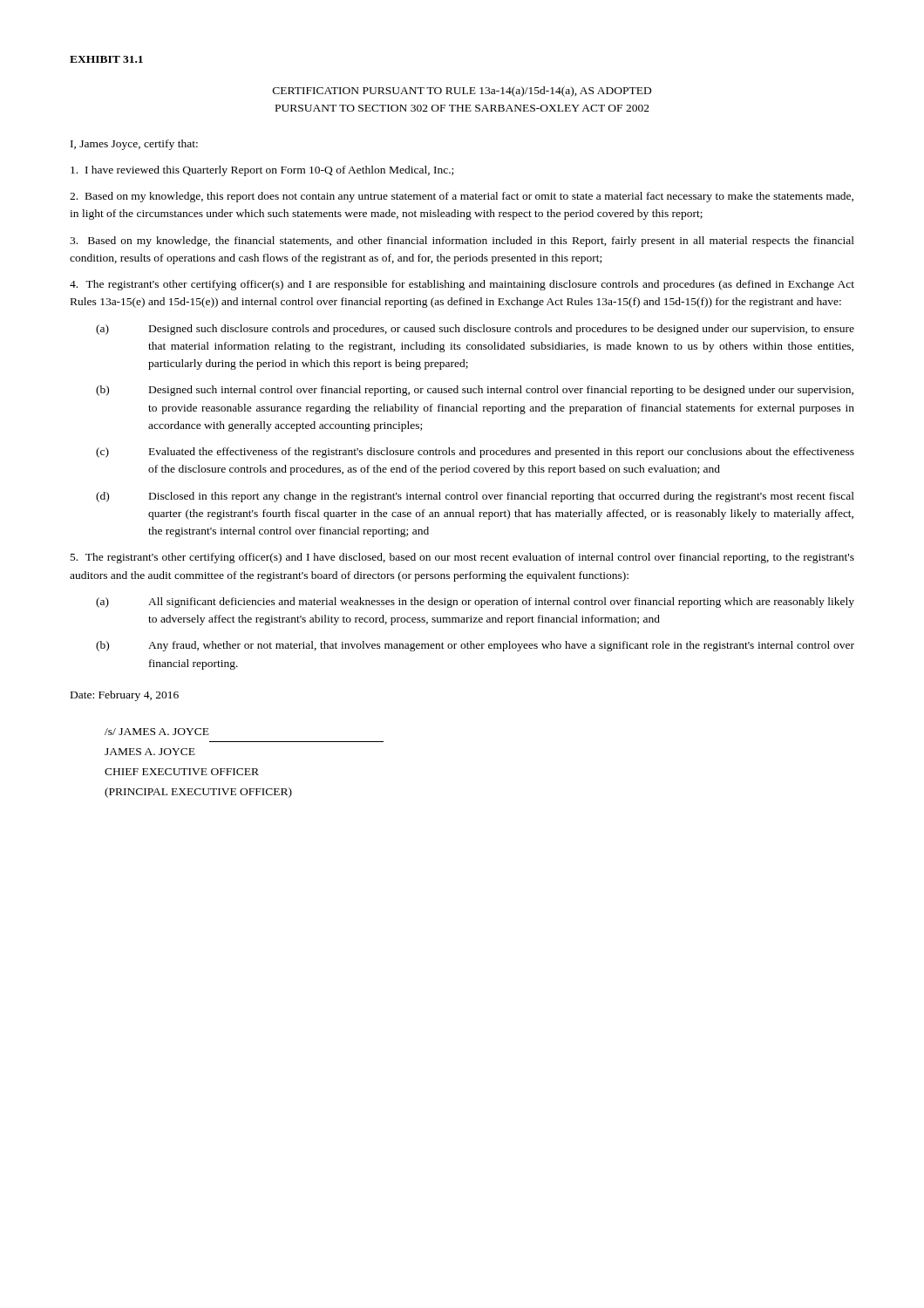Locate the region starting "(b) Any fraud, whether or not"

(462, 654)
